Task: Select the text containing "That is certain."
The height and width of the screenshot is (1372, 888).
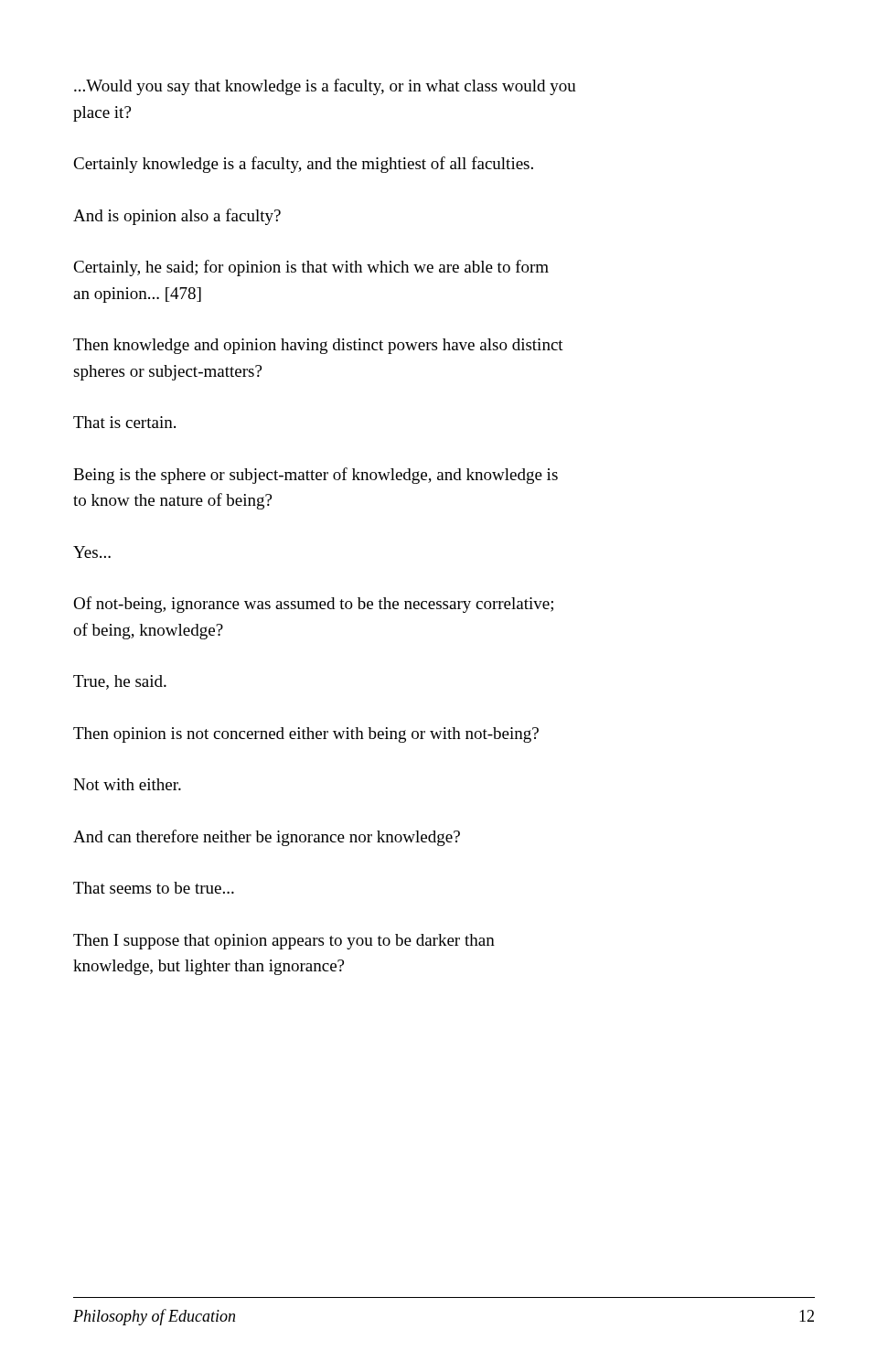Action: pyautogui.click(x=125, y=422)
